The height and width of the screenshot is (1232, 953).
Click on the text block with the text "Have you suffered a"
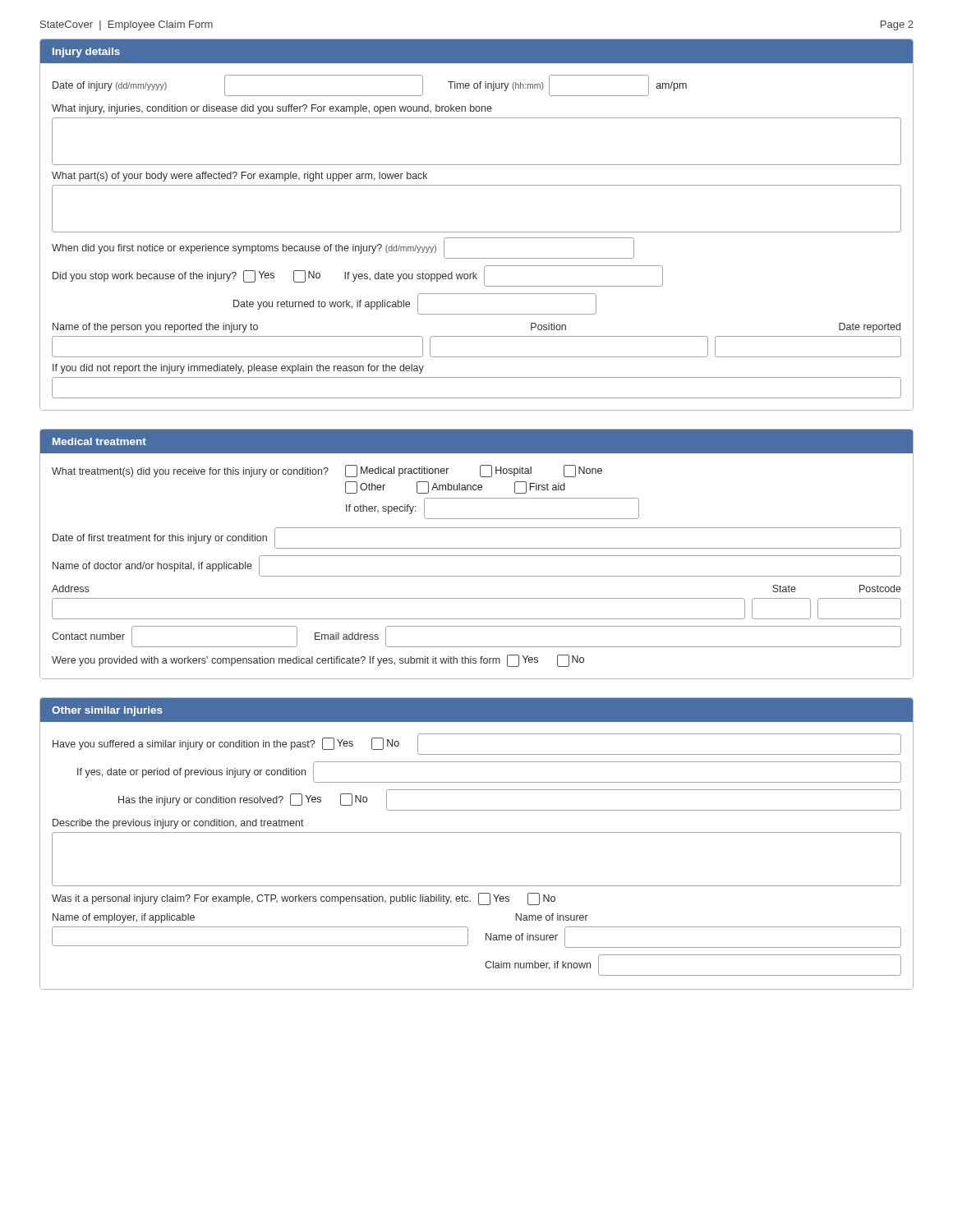tap(476, 744)
